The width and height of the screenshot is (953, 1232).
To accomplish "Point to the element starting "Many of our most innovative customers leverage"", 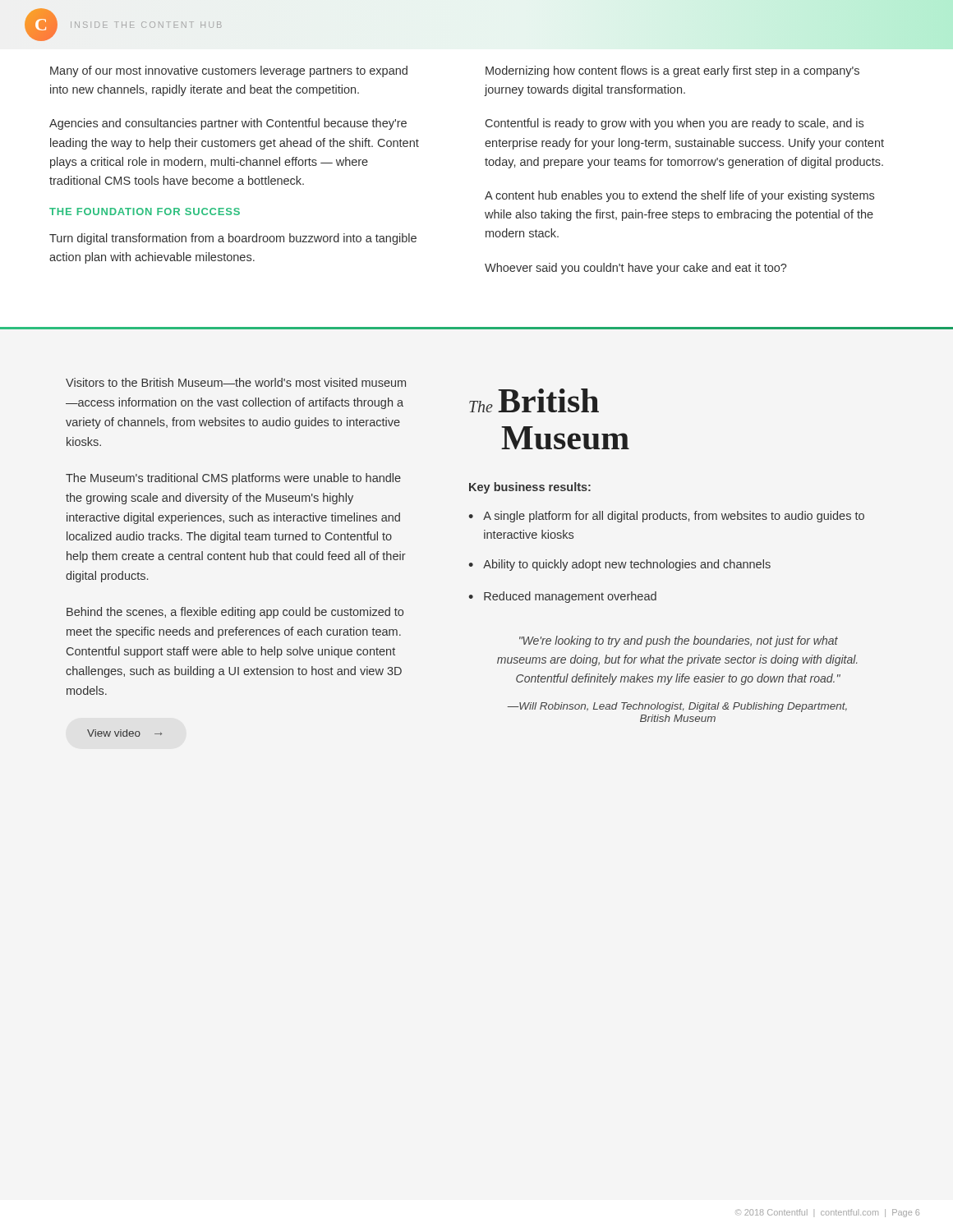I will click(x=229, y=80).
